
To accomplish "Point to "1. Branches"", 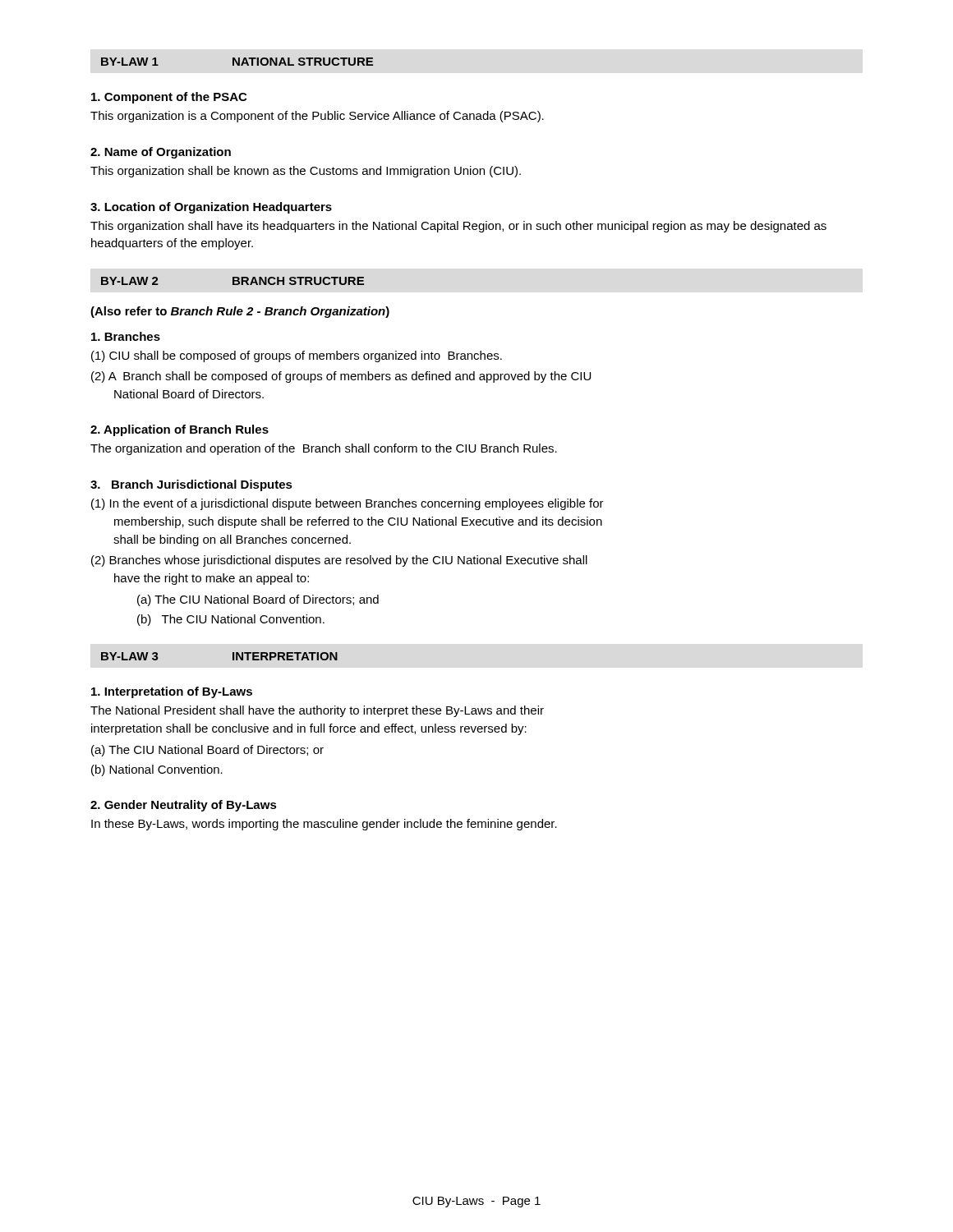I will coord(125,336).
